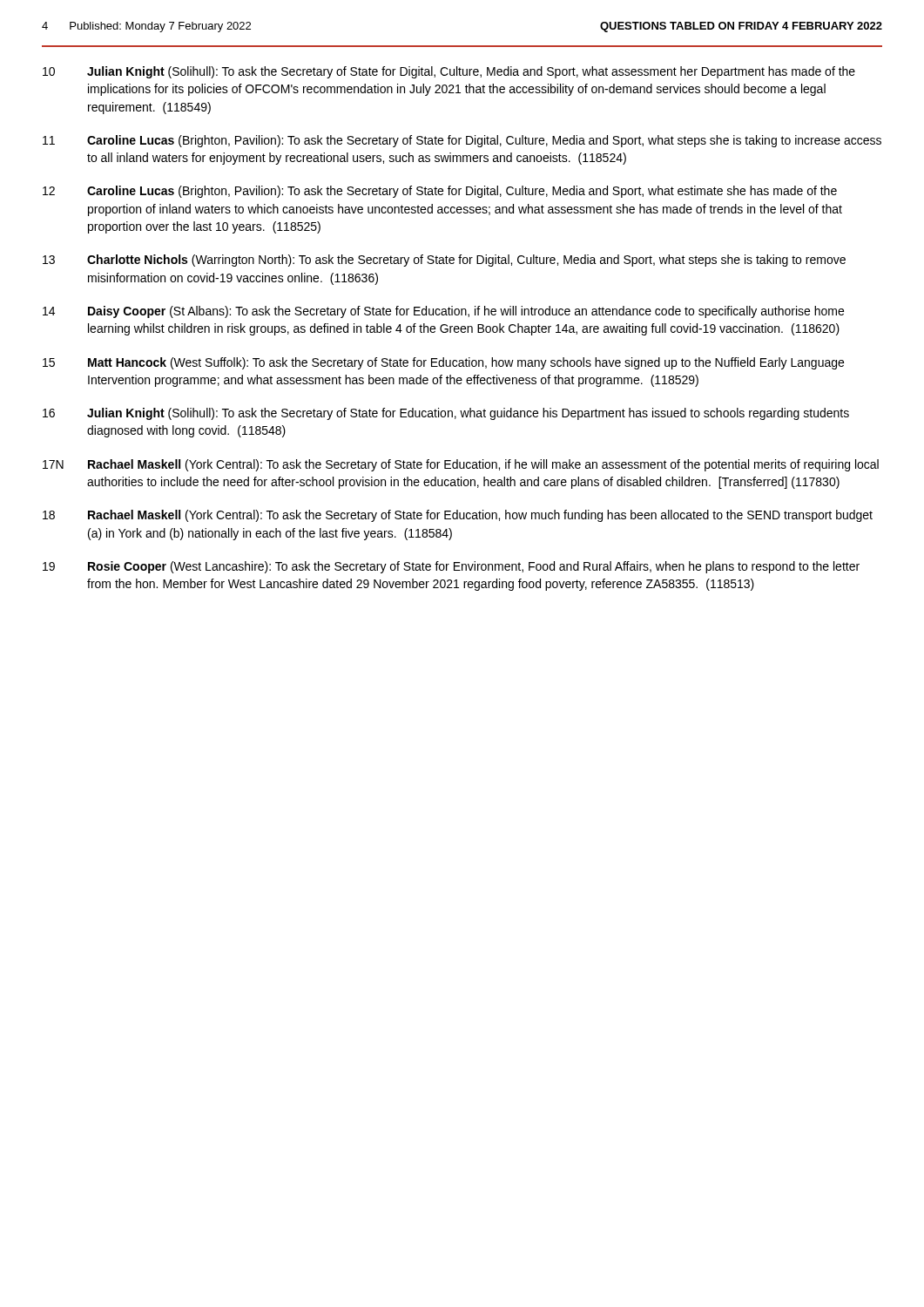Click on the region starting "13 Charlotte Nichols (Warrington"
The width and height of the screenshot is (924, 1307).
tap(462, 269)
